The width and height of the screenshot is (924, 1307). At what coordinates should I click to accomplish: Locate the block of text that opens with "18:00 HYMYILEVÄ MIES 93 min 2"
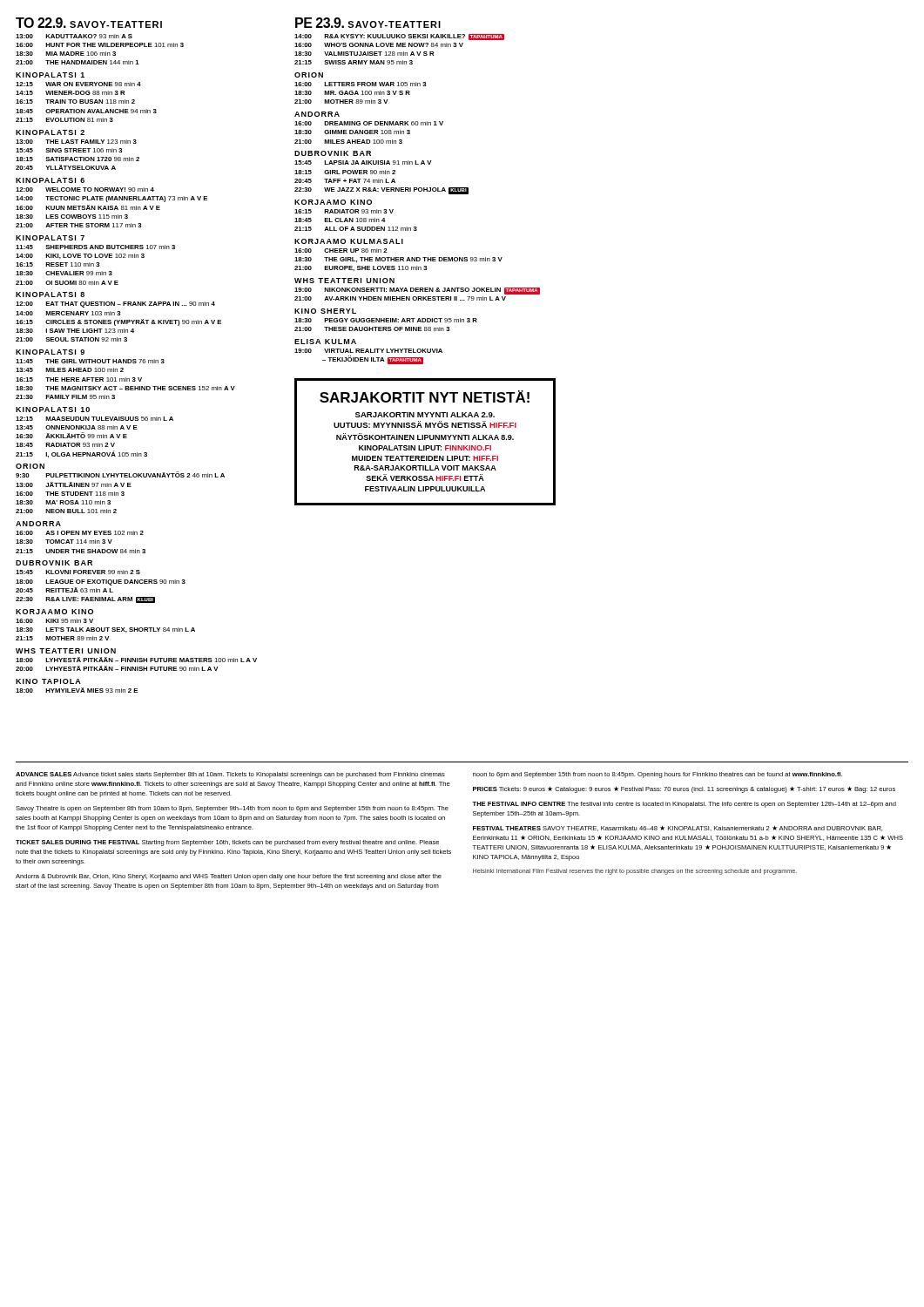click(x=77, y=691)
